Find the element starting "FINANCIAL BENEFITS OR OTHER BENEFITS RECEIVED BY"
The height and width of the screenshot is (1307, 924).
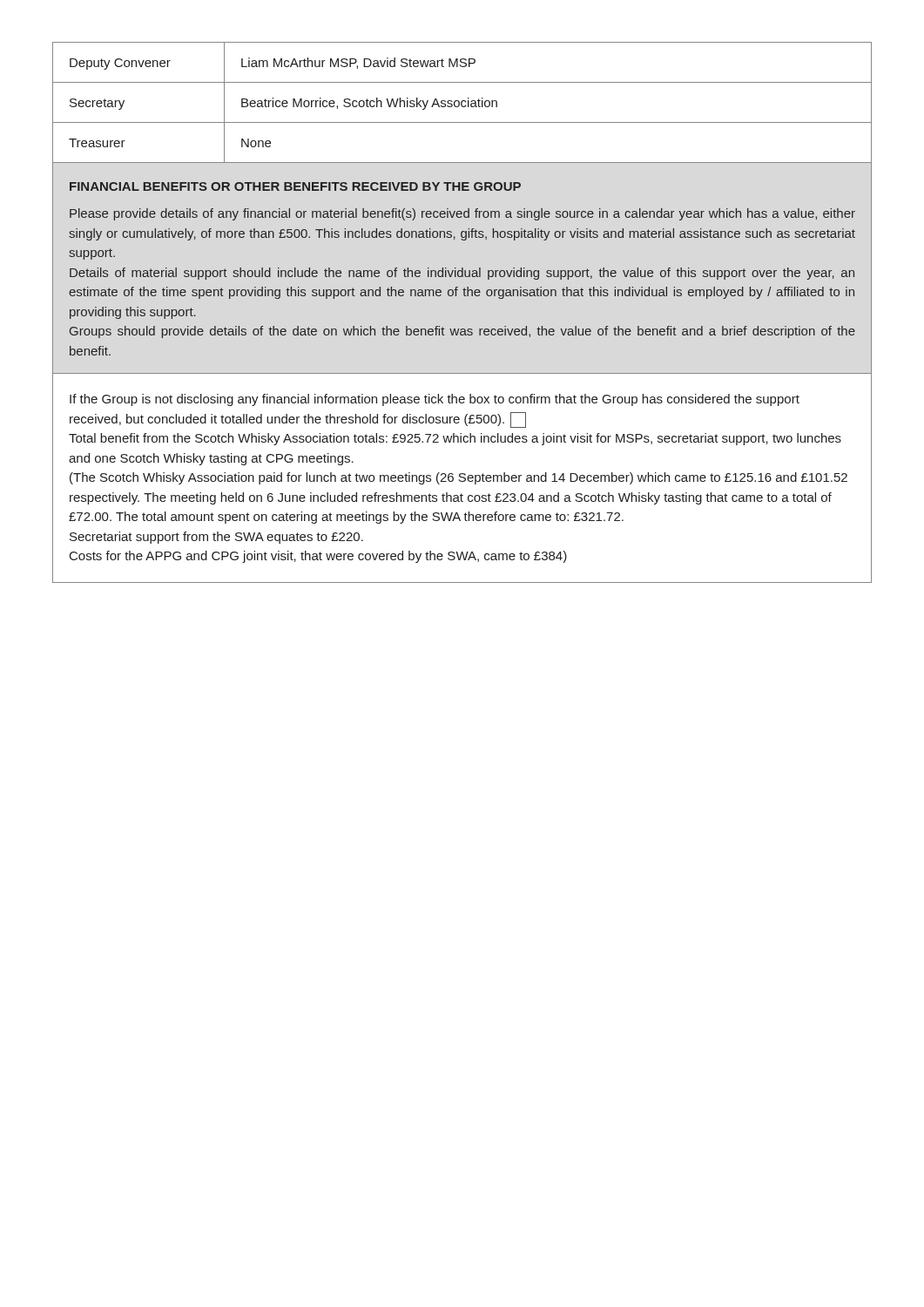coord(295,186)
